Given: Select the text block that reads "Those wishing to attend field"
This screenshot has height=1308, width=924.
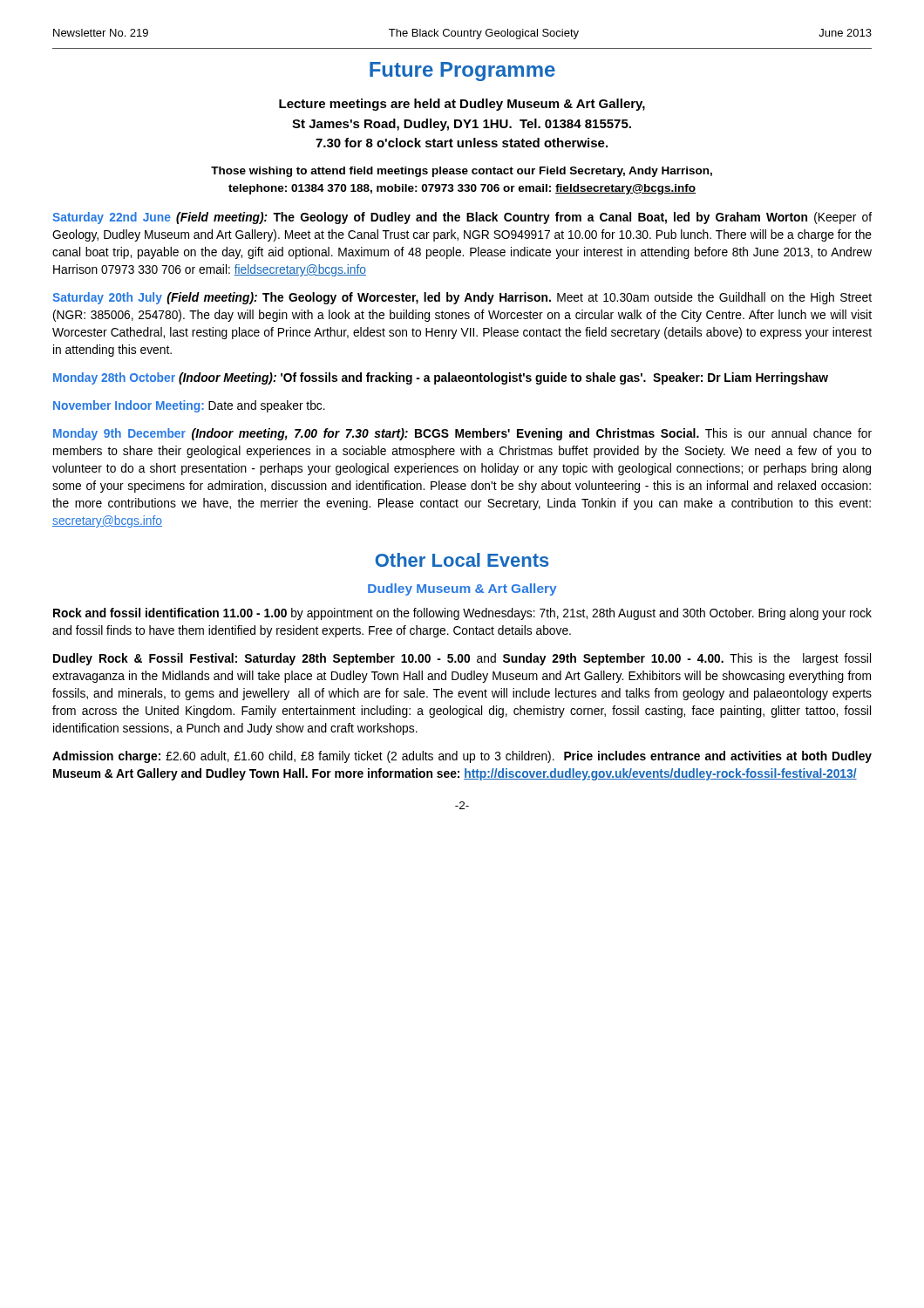Looking at the screenshot, I should (462, 179).
